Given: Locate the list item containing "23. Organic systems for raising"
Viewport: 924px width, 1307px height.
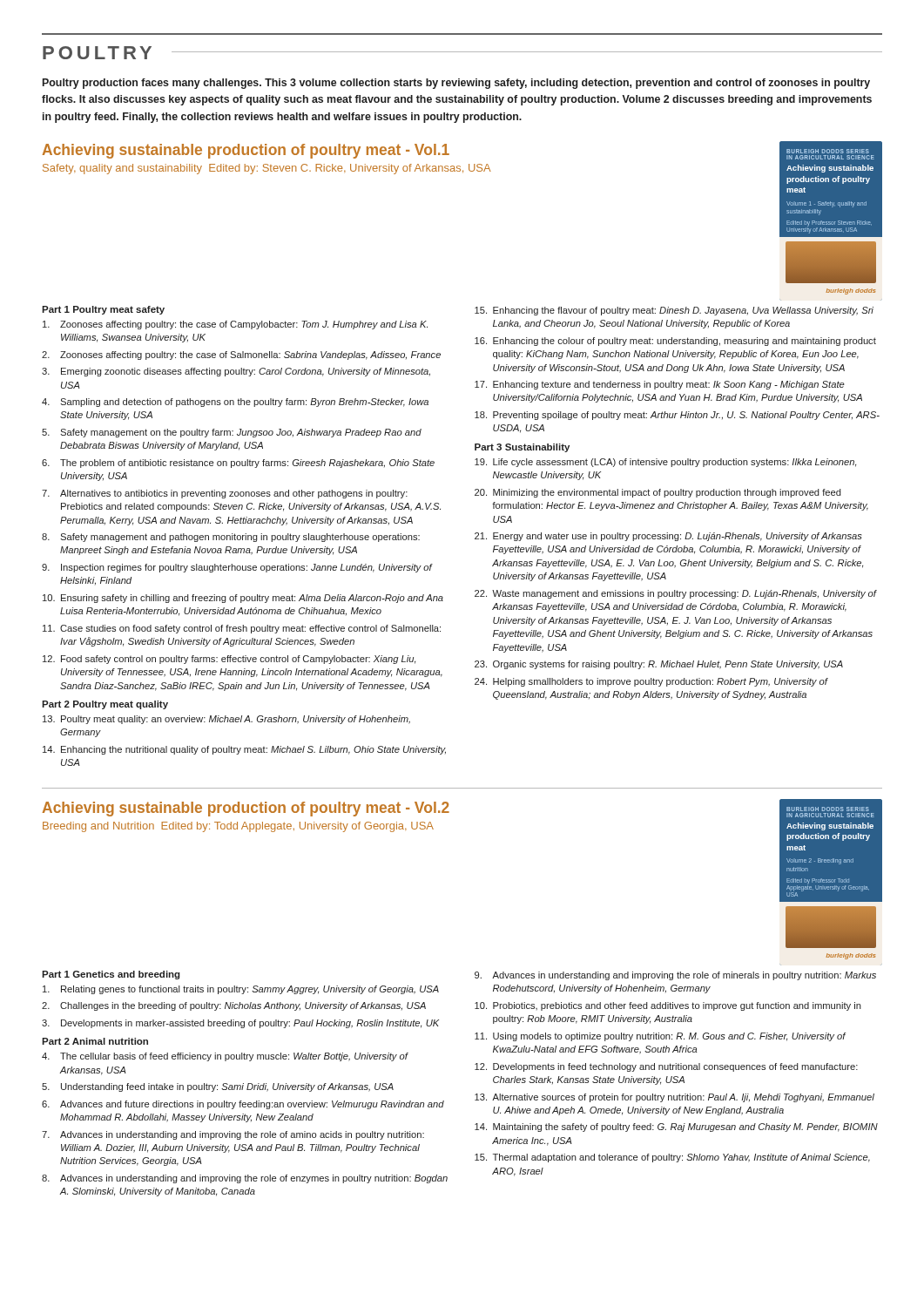Looking at the screenshot, I should coord(678,665).
